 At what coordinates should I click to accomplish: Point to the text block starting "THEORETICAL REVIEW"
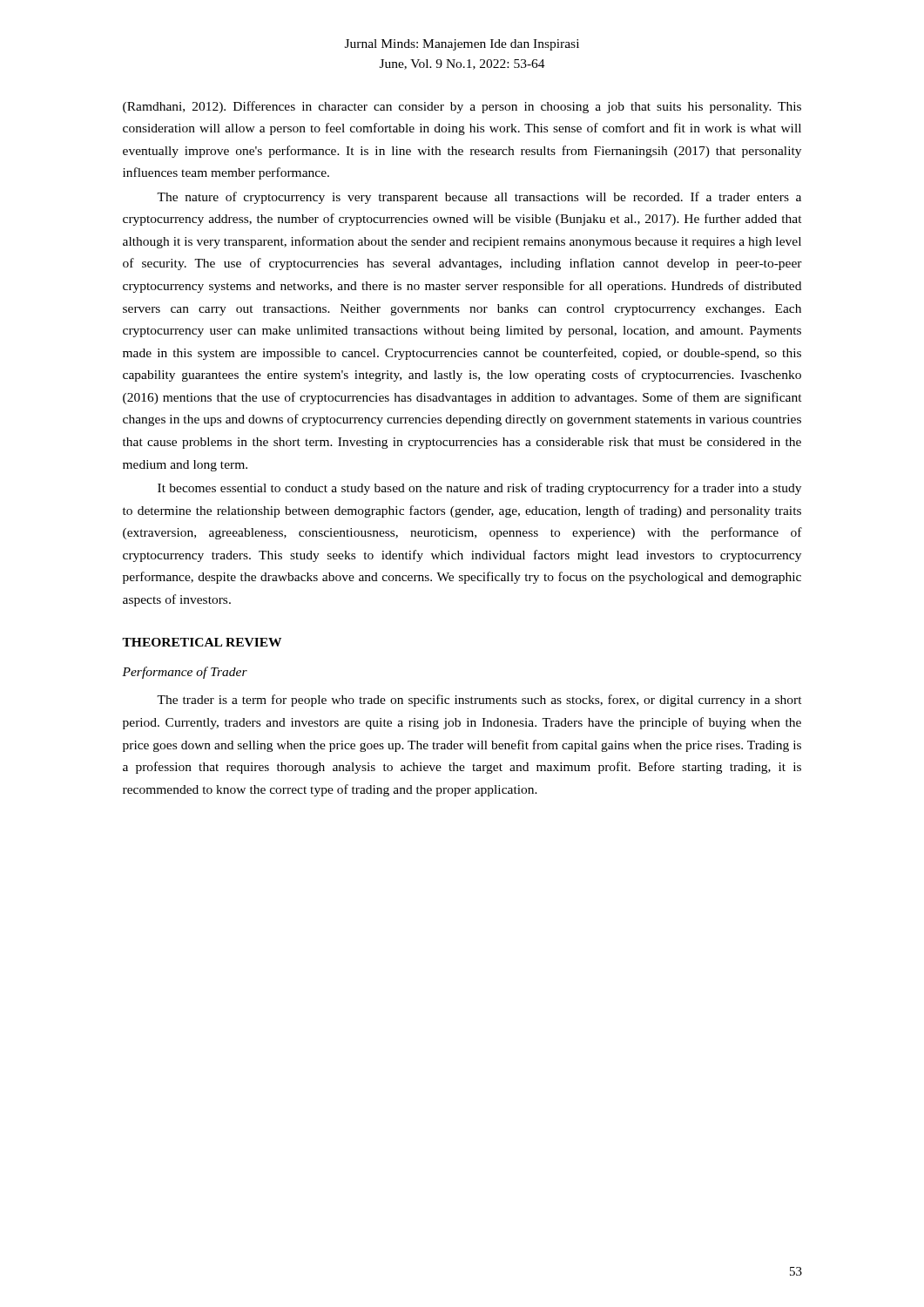(x=202, y=642)
